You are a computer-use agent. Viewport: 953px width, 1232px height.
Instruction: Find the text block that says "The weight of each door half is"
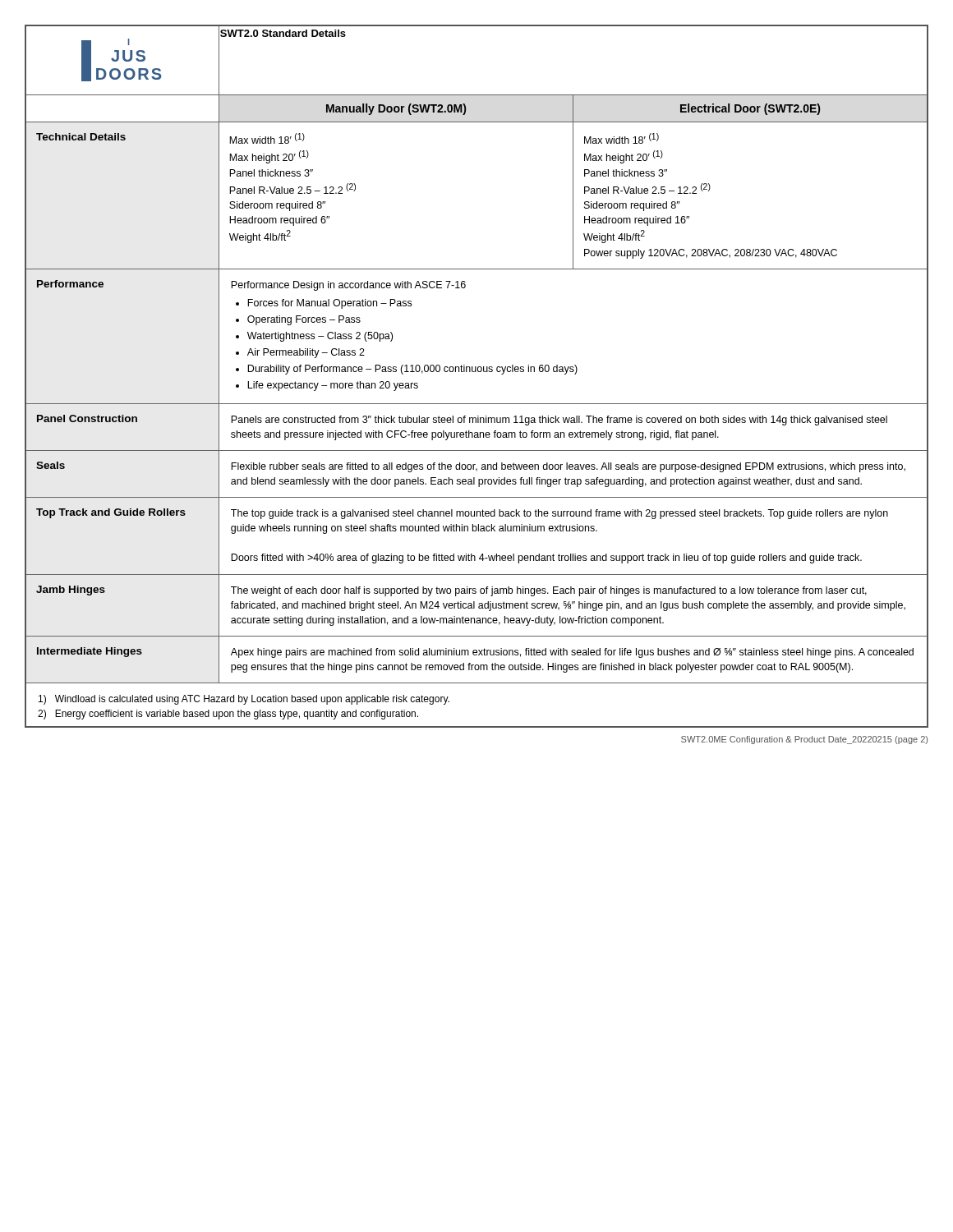coord(568,605)
